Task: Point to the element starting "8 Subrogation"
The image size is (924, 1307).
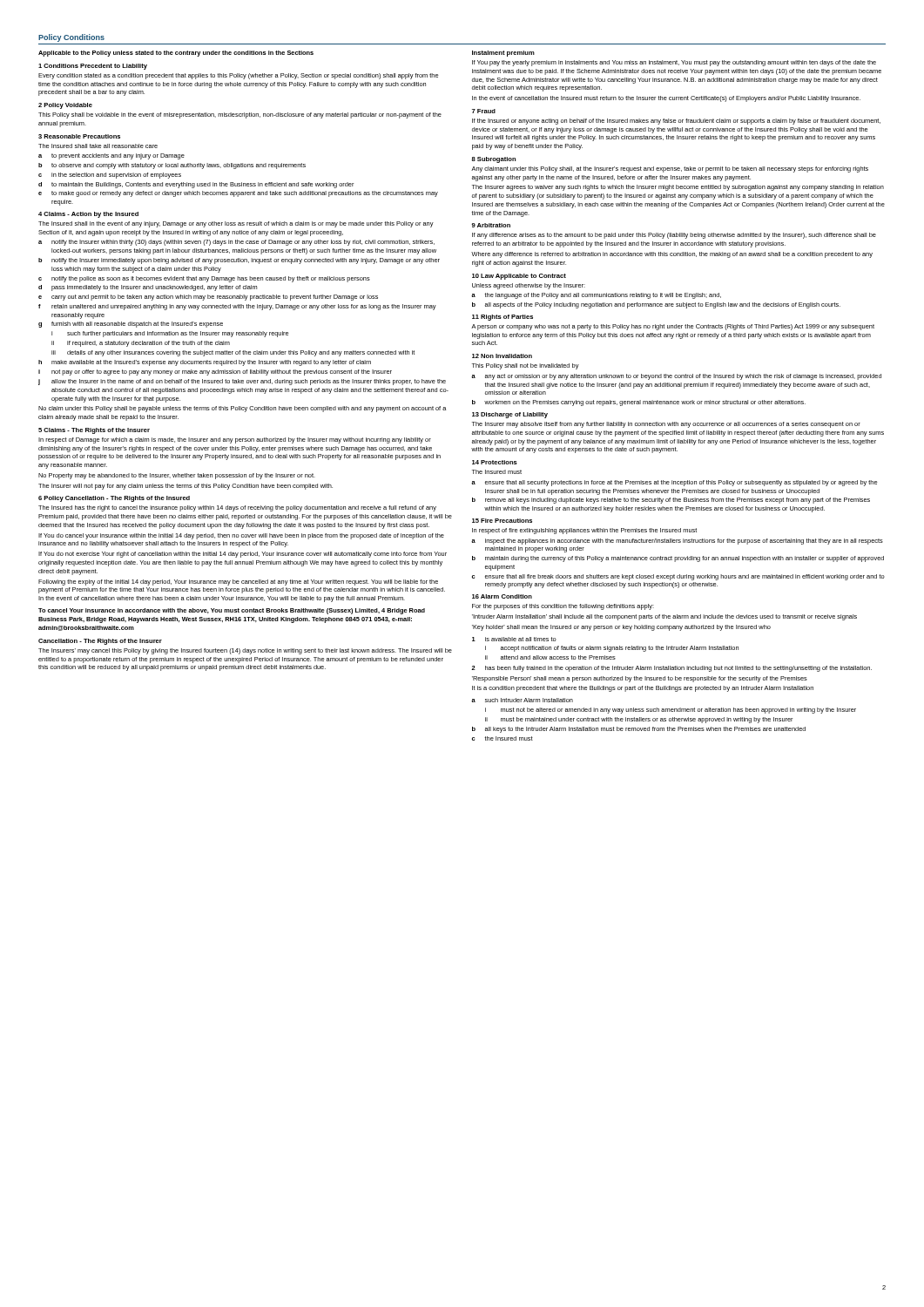Action: [494, 159]
